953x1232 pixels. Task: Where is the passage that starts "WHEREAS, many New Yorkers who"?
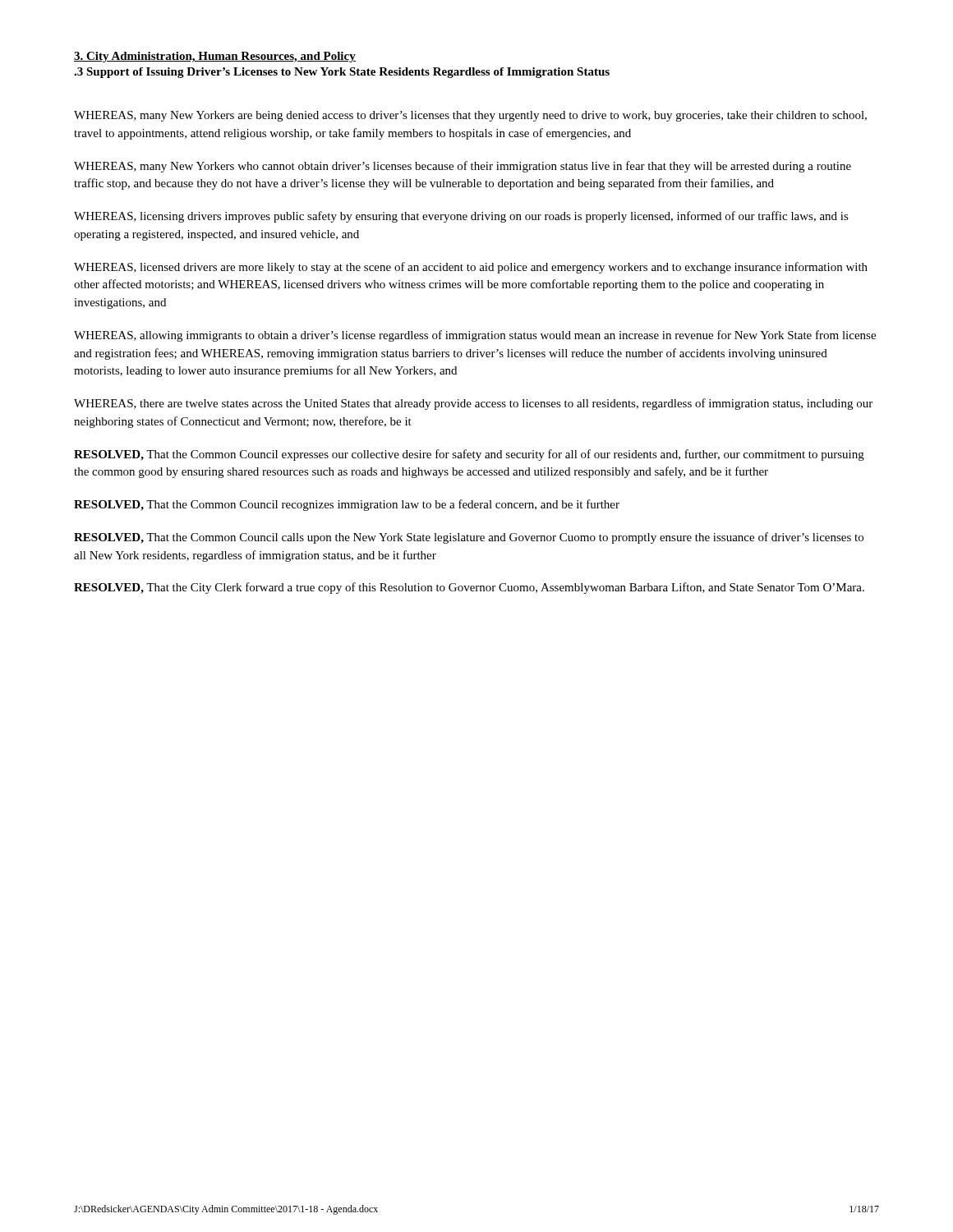pos(476,175)
